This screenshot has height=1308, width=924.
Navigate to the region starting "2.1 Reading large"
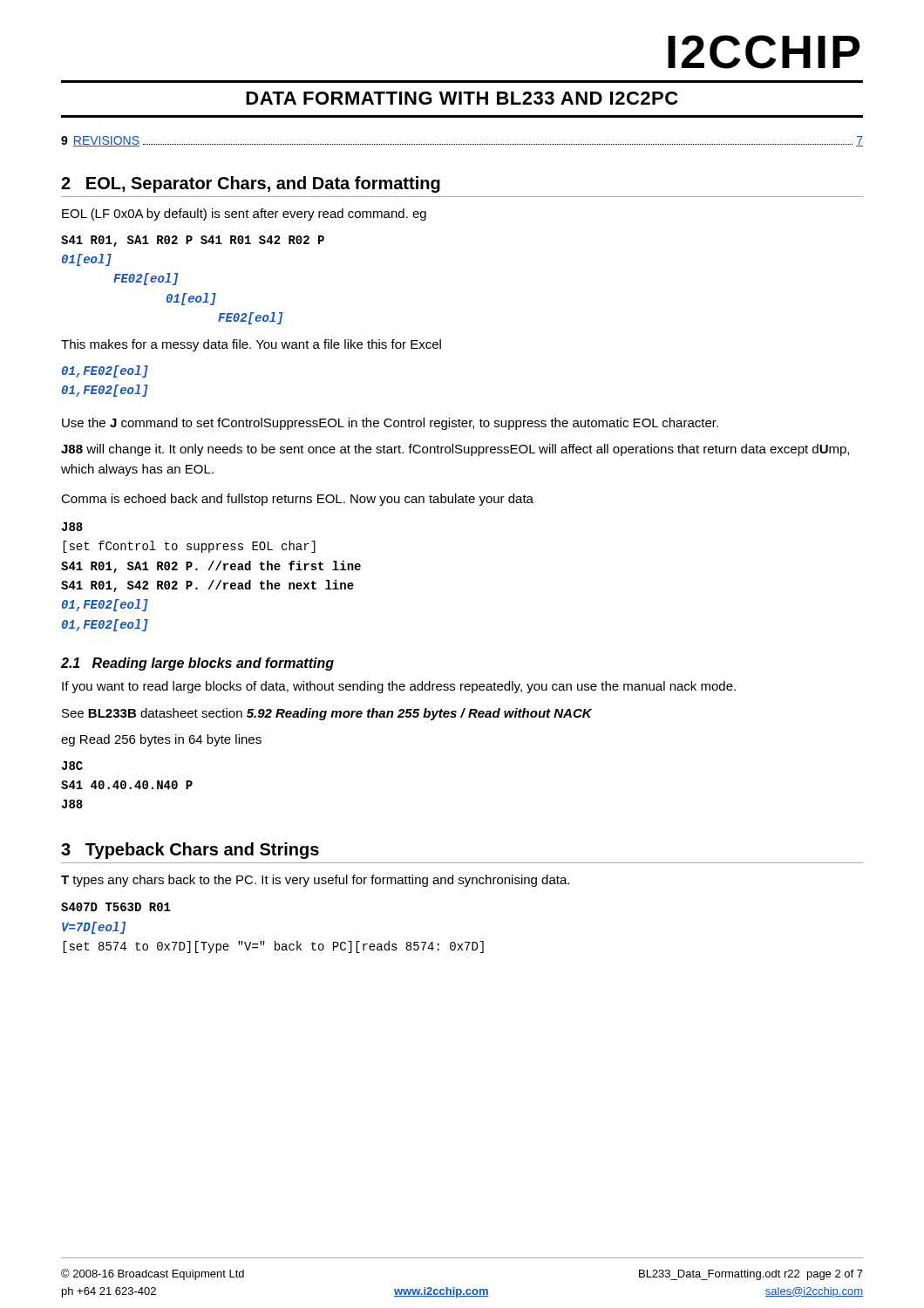[x=197, y=663]
